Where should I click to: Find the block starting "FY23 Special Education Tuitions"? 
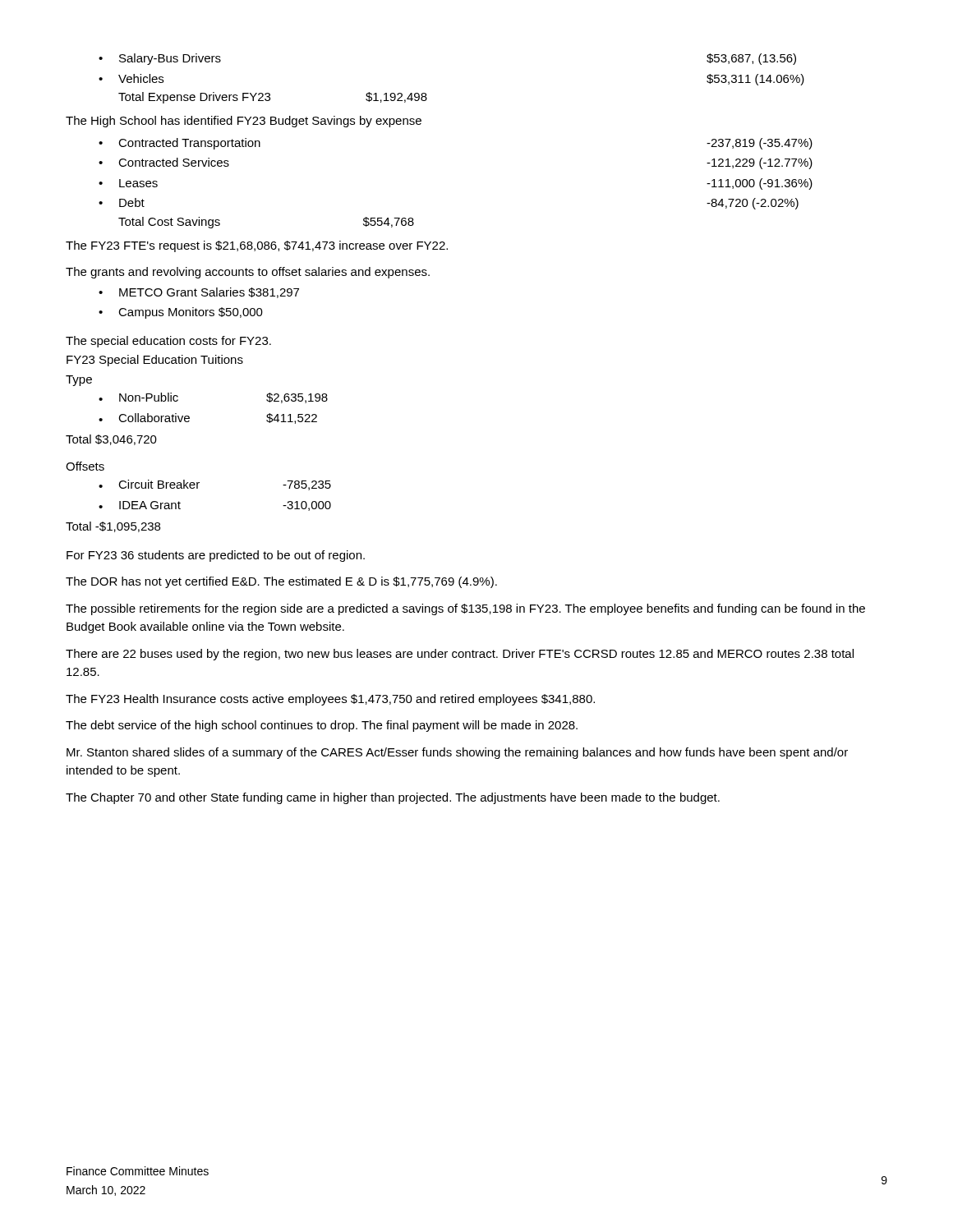click(x=155, y=361)
